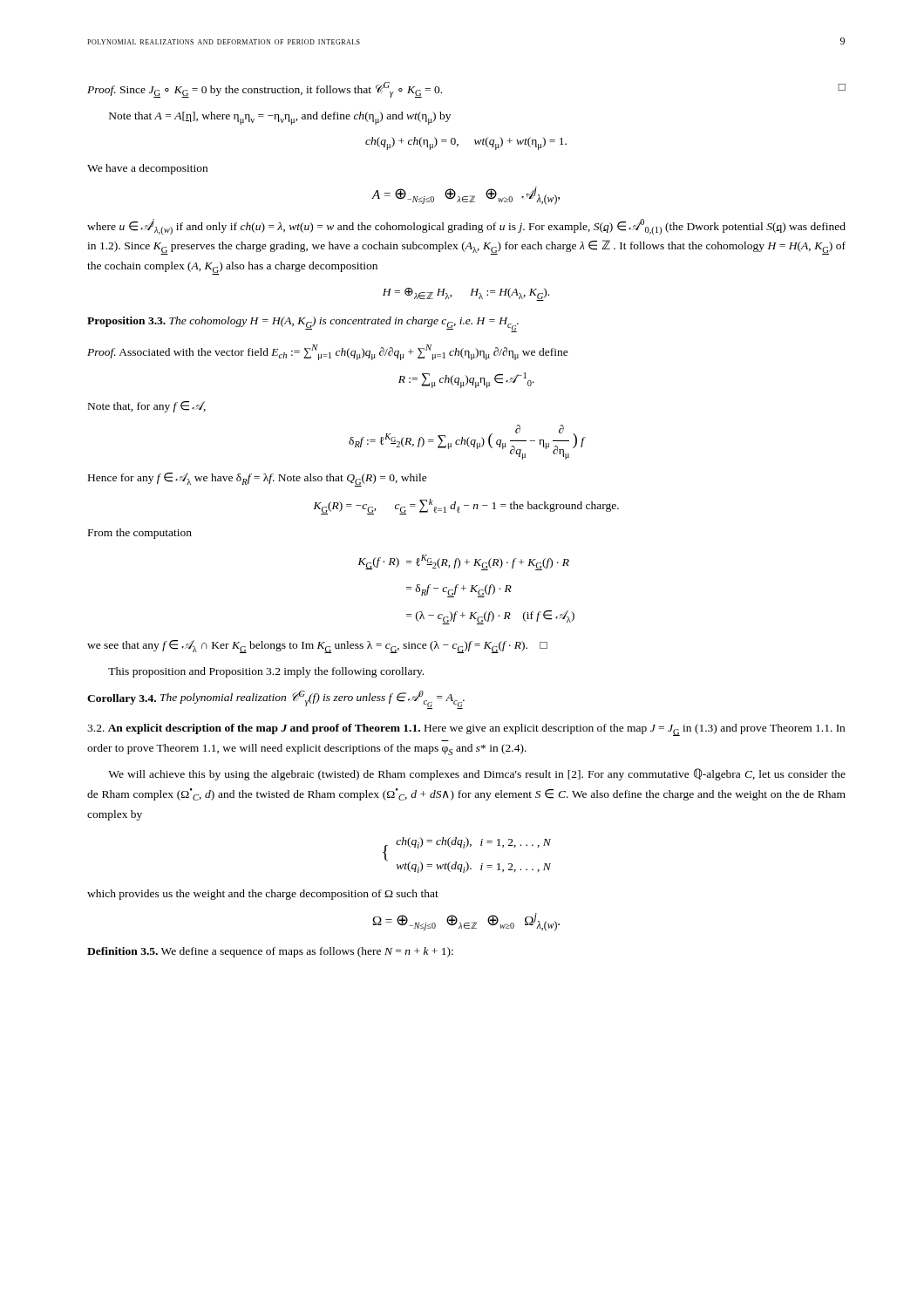Locate the block of text that opens with "Definition 3.5. We define a sequence"
Viewport: 924px width, 1308px height.
pos(271,951)
